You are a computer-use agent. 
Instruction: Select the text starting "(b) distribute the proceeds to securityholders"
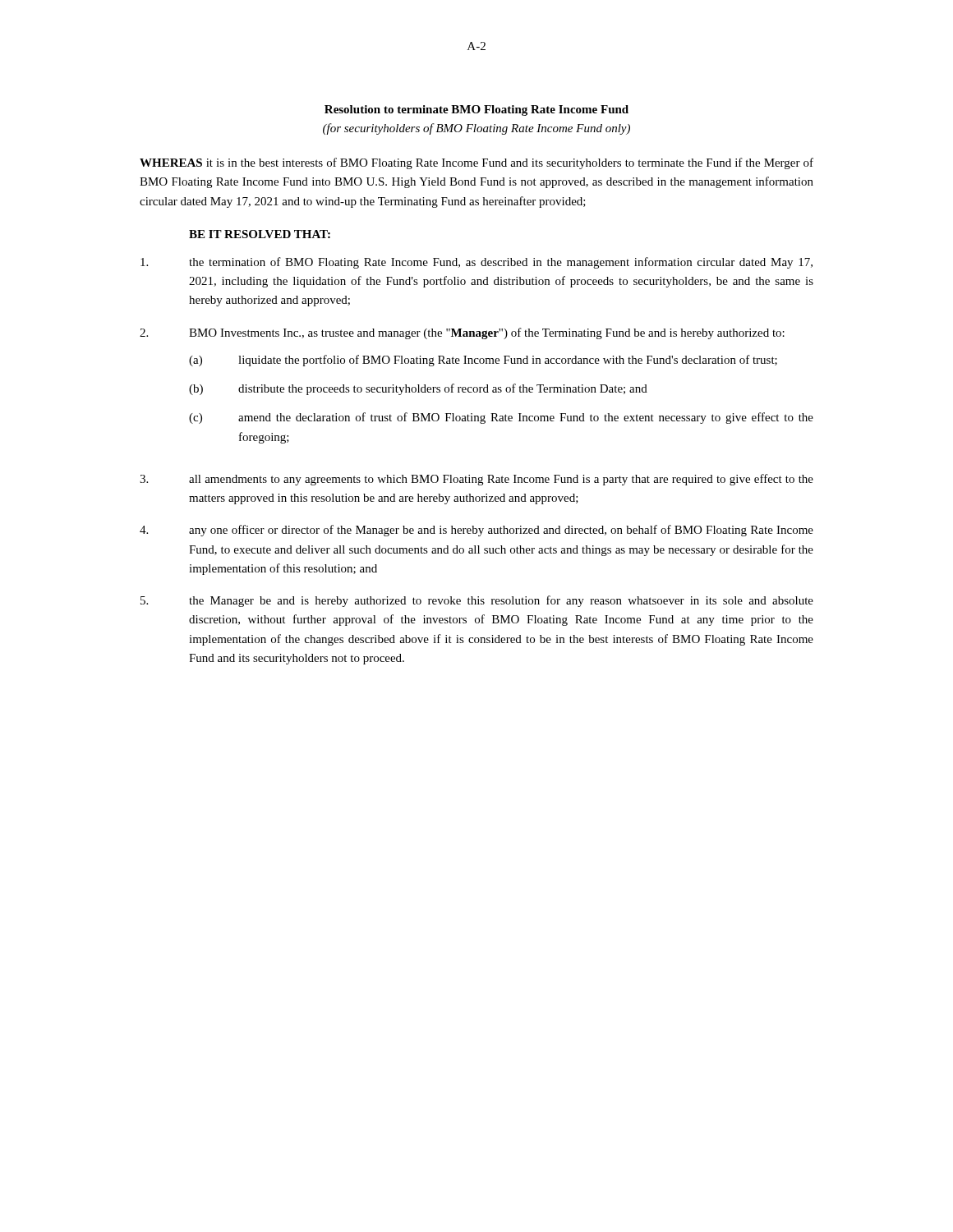501,389
